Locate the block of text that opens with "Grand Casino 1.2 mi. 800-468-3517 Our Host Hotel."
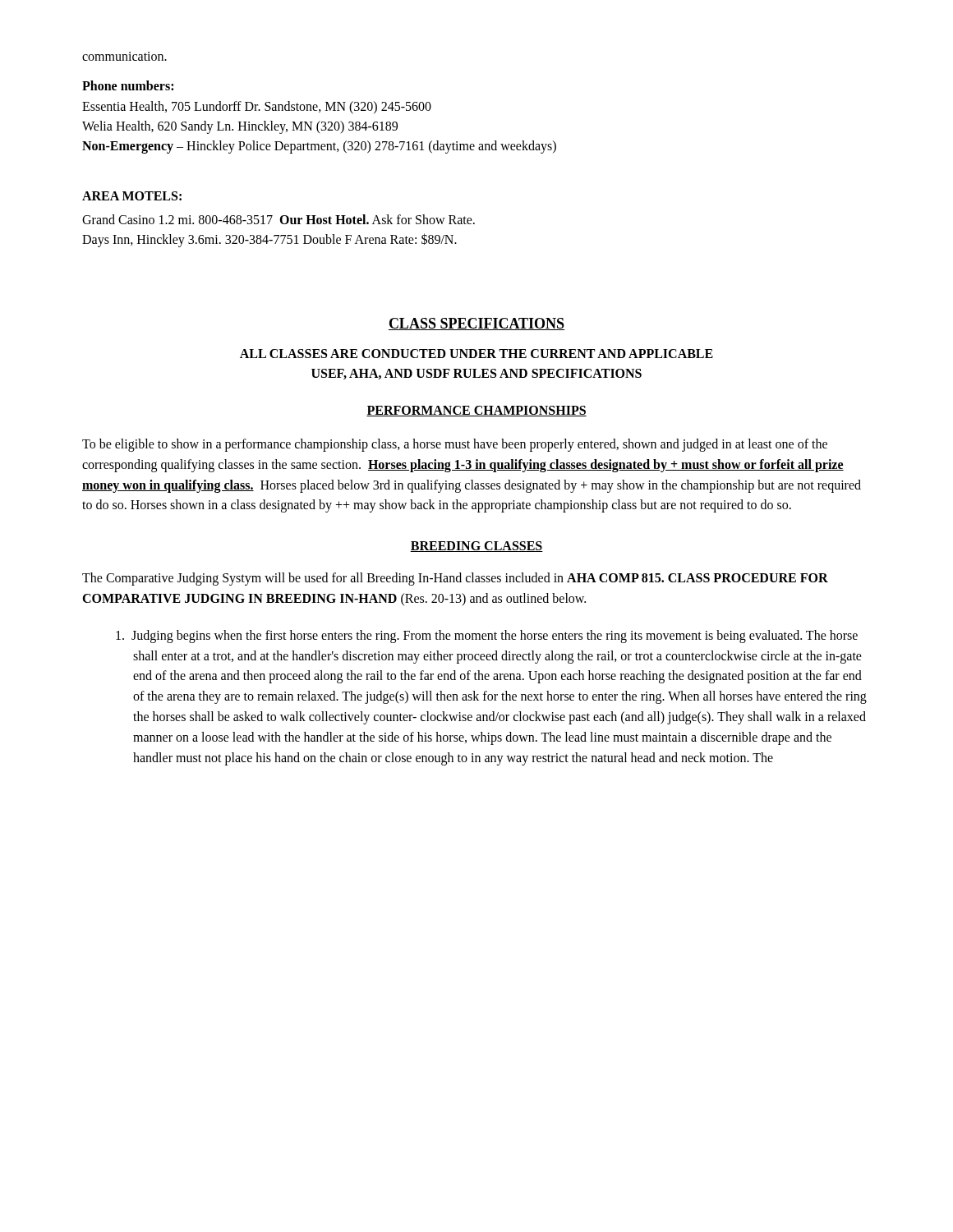The image size is (953, 1232). point(279,230)
